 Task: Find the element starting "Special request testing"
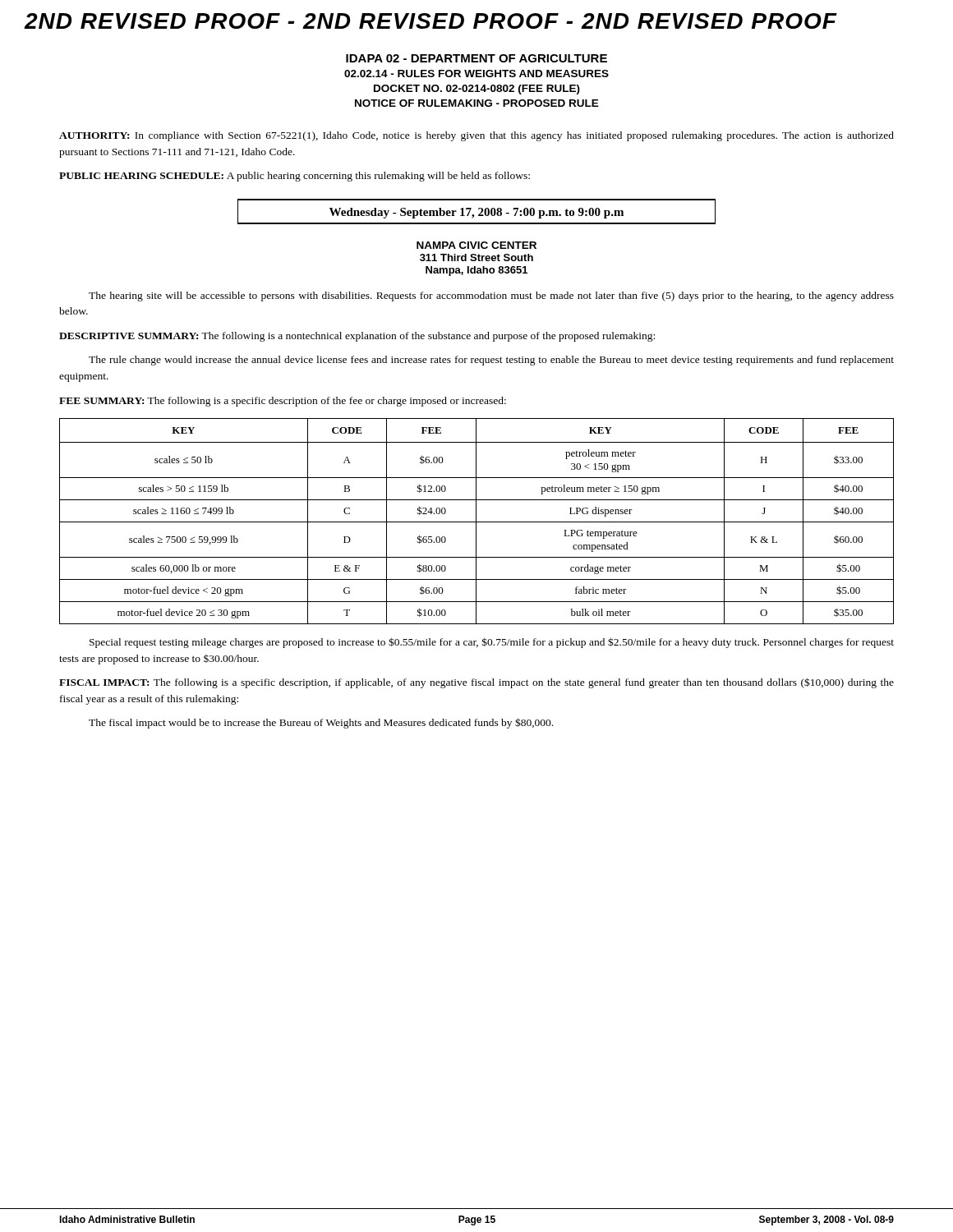point(476,650)
